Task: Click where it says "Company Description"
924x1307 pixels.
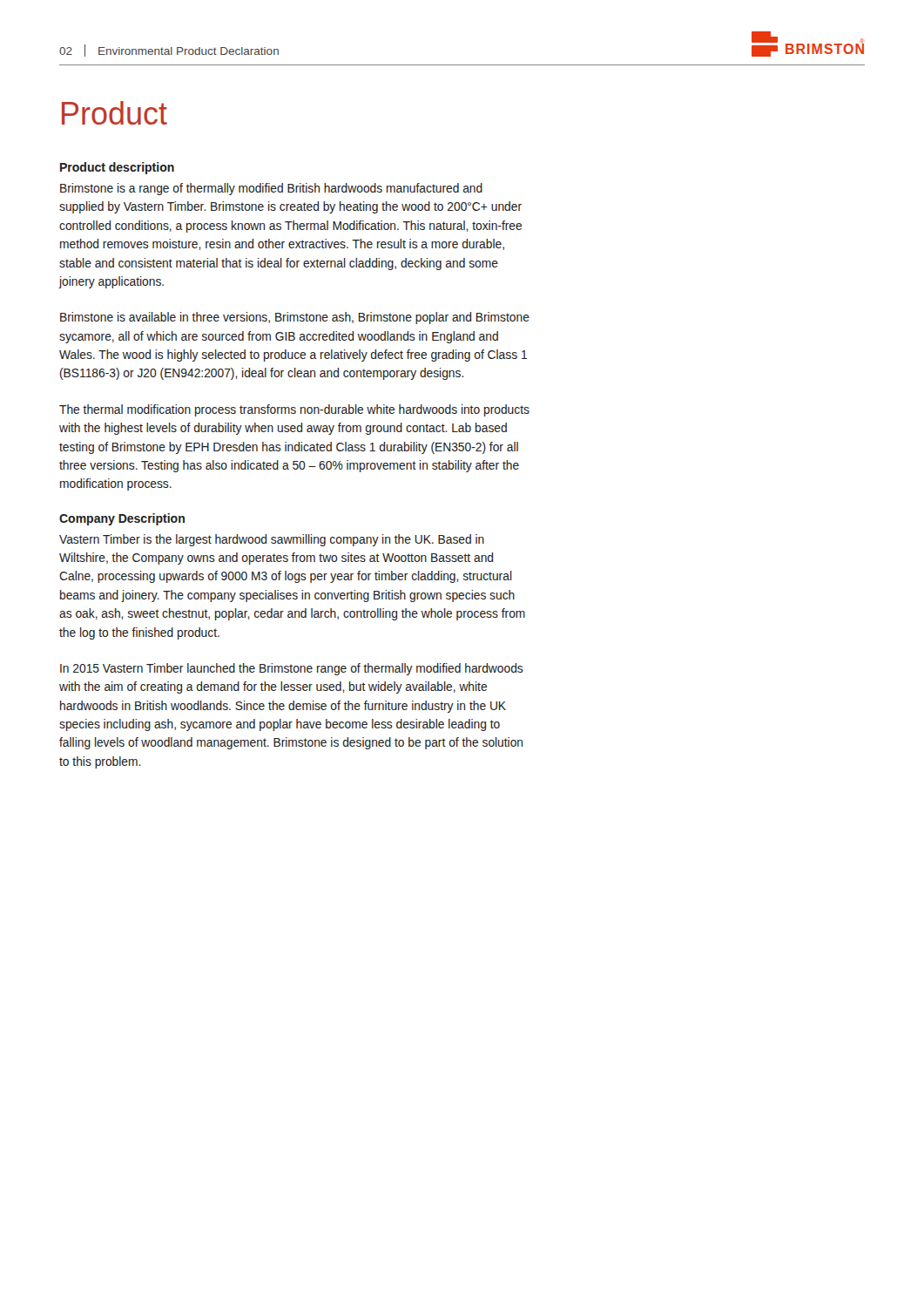Action: [x=122, y=519]
